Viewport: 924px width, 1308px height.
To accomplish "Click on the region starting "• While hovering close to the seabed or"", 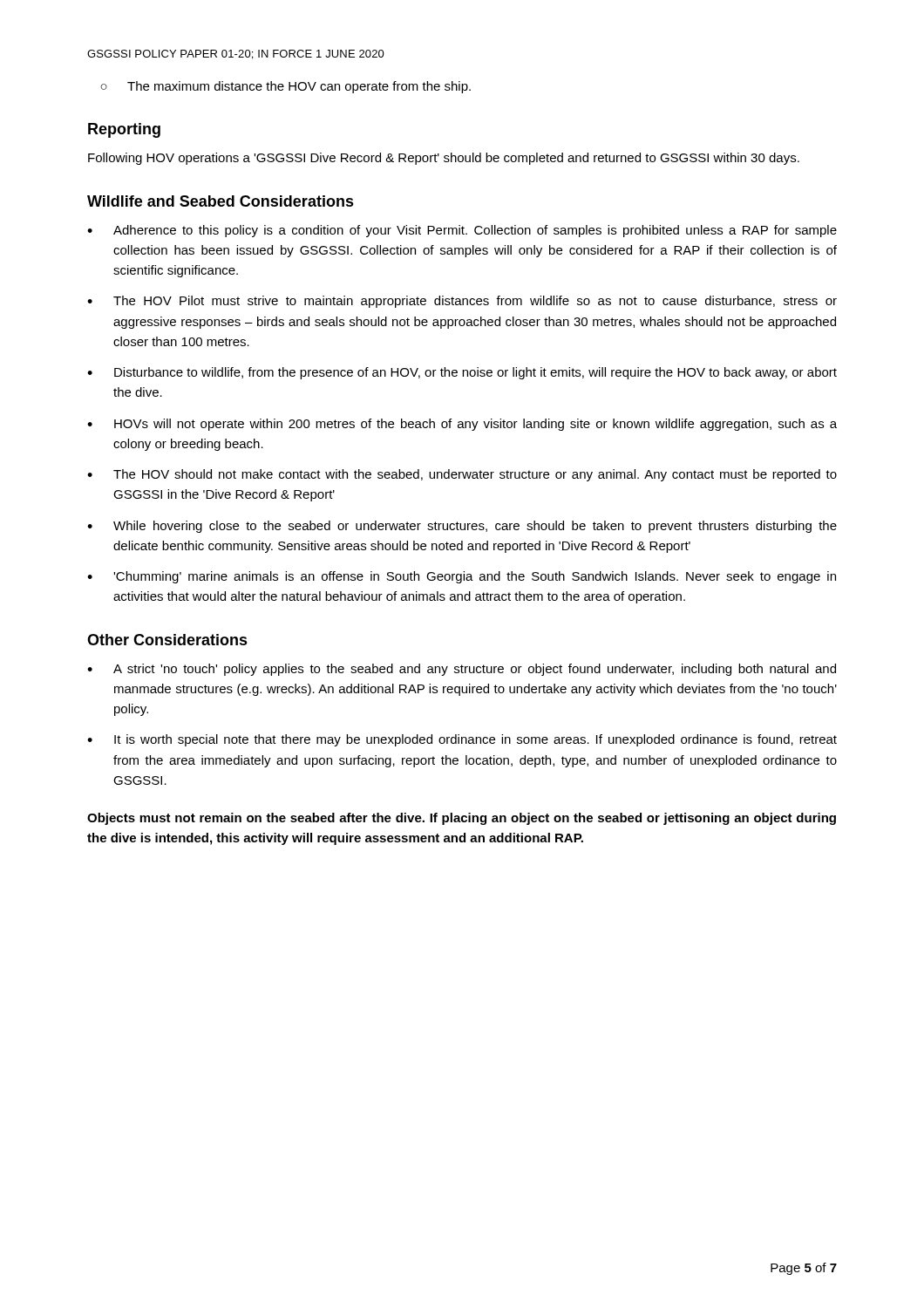I will tap(462, 535).
